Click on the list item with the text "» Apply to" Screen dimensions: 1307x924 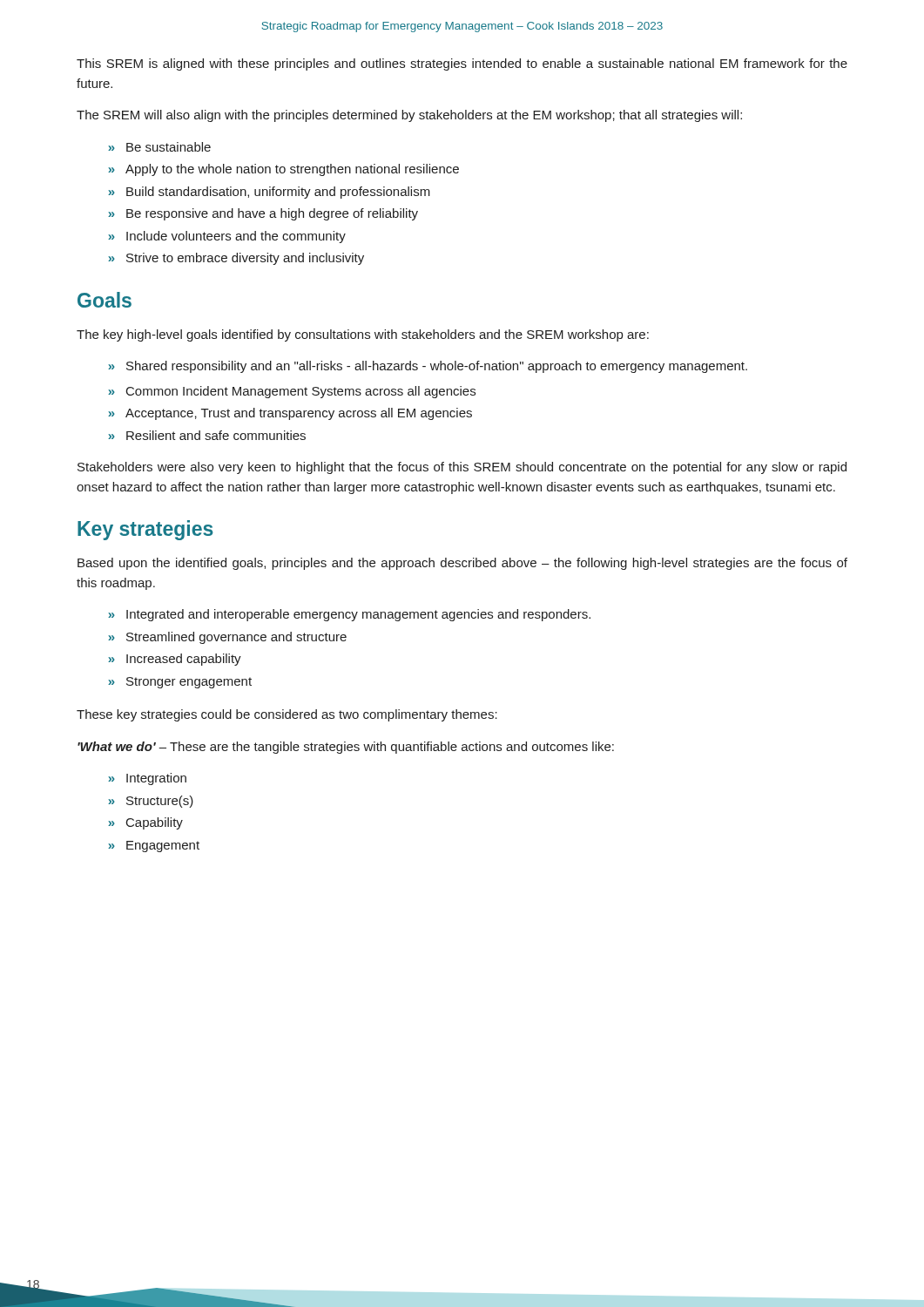point(462,169)
